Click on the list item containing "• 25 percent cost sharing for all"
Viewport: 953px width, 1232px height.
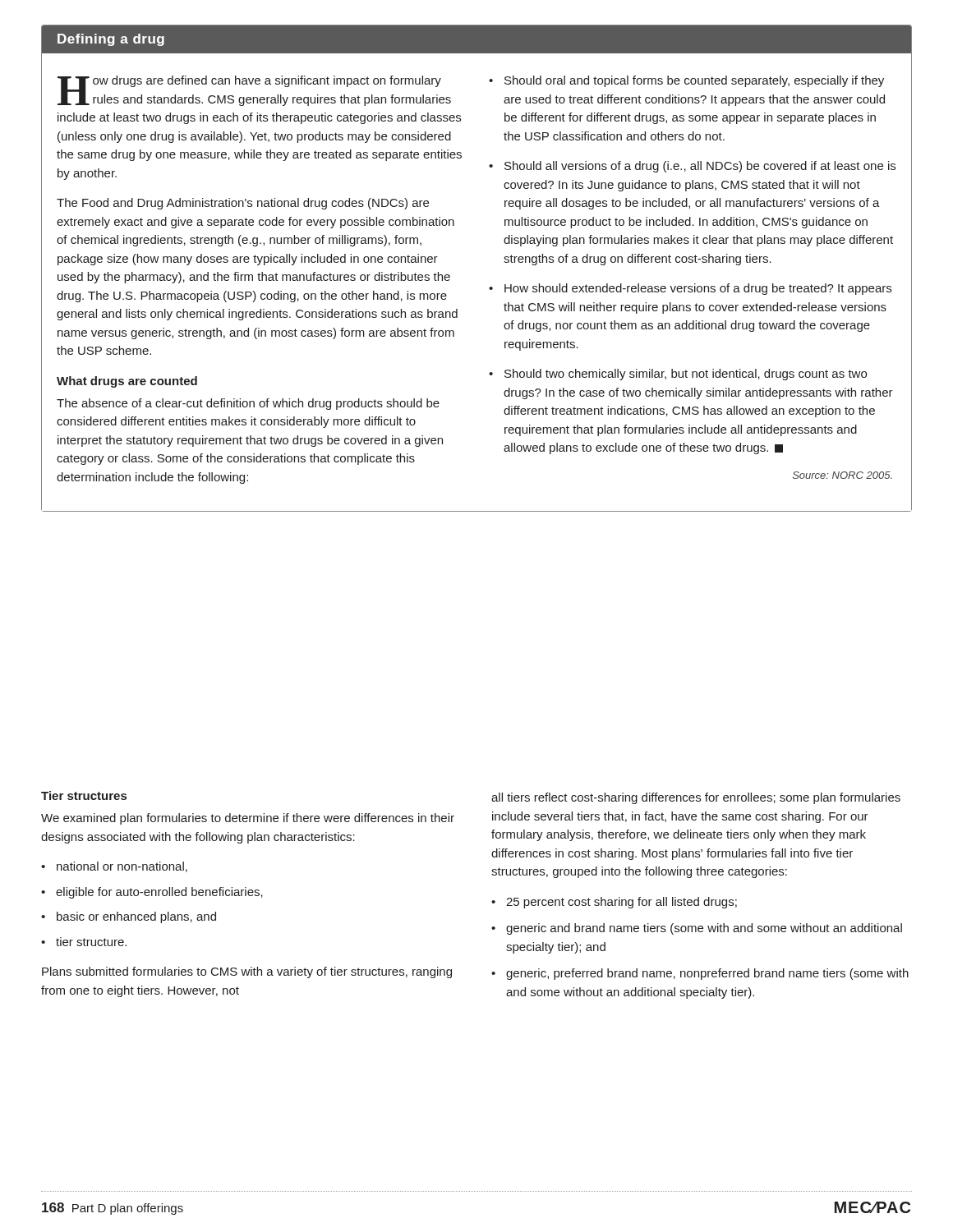coord(614,902)
